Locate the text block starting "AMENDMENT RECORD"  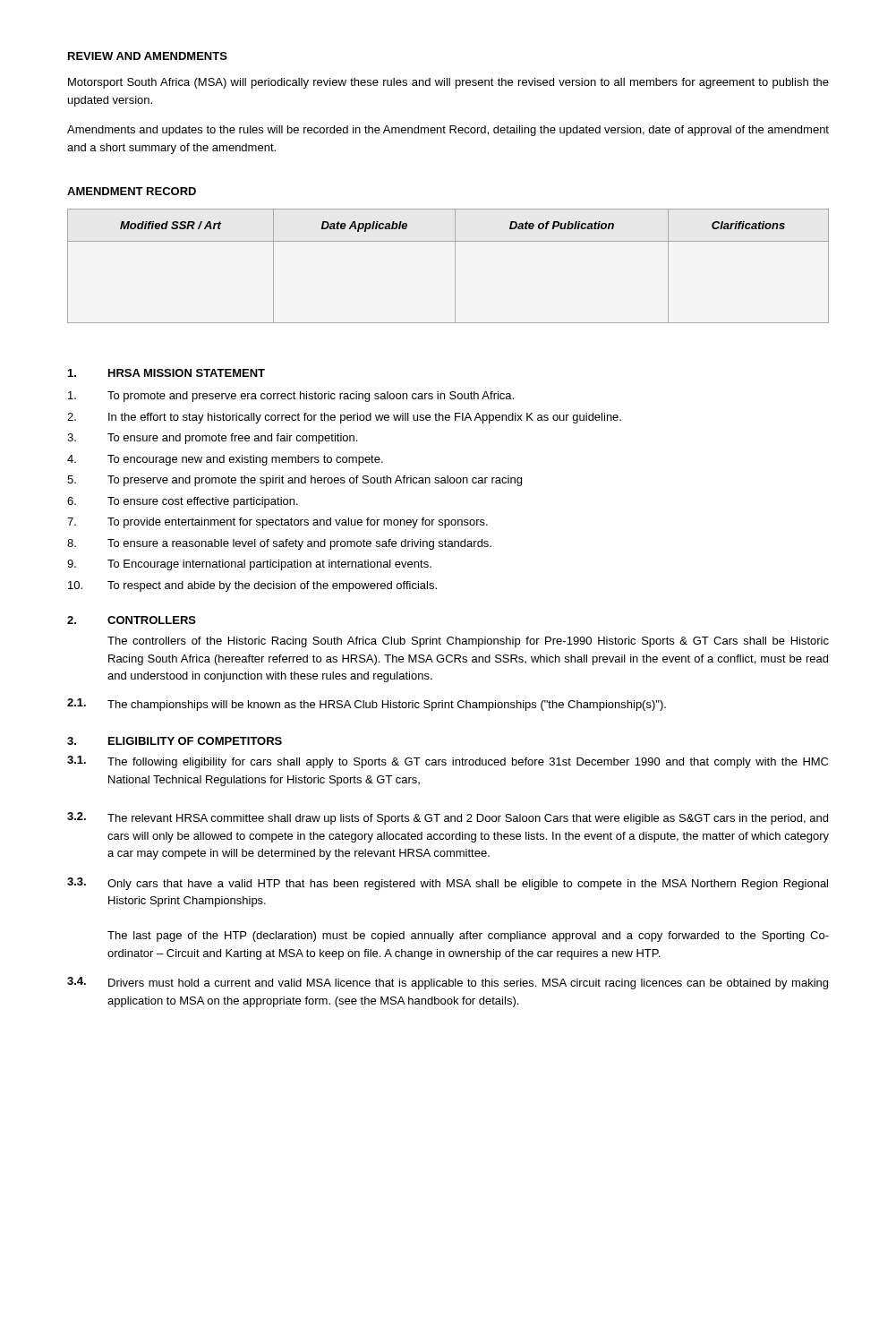click(x=132, y=191)
